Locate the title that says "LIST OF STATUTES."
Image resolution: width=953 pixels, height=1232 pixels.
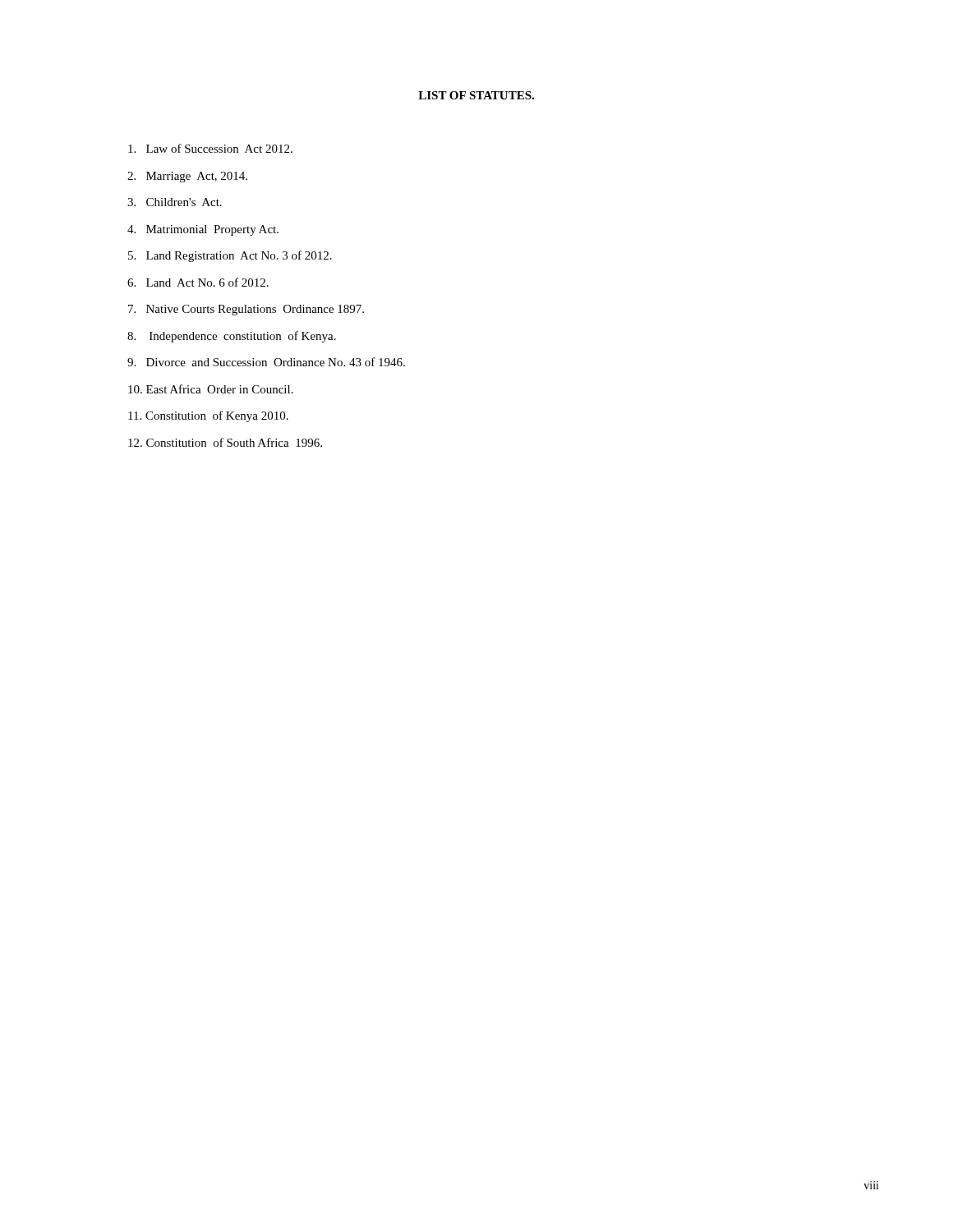(x=476, y=95)
